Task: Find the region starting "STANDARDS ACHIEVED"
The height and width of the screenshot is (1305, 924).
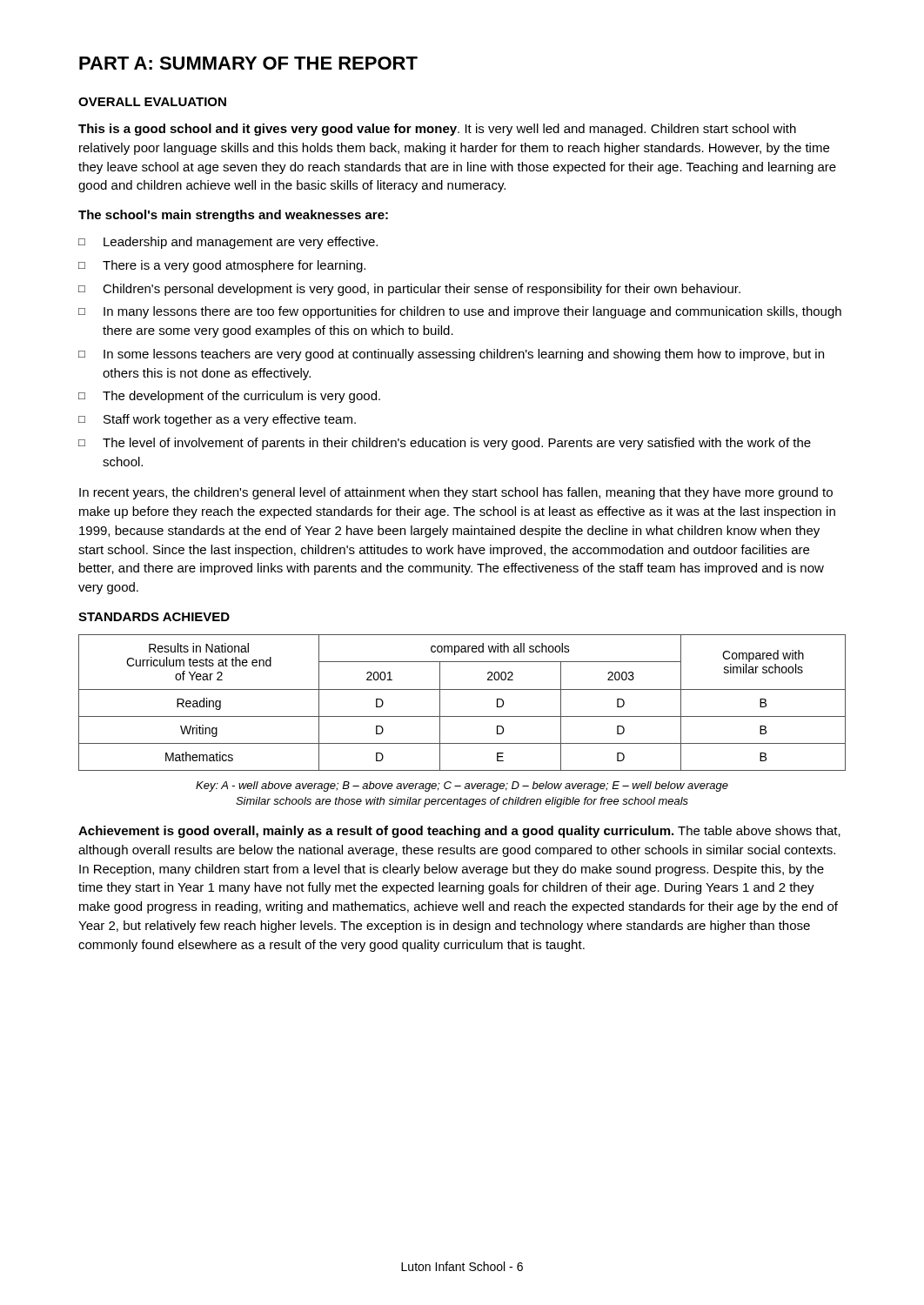Action: point(154,617)
